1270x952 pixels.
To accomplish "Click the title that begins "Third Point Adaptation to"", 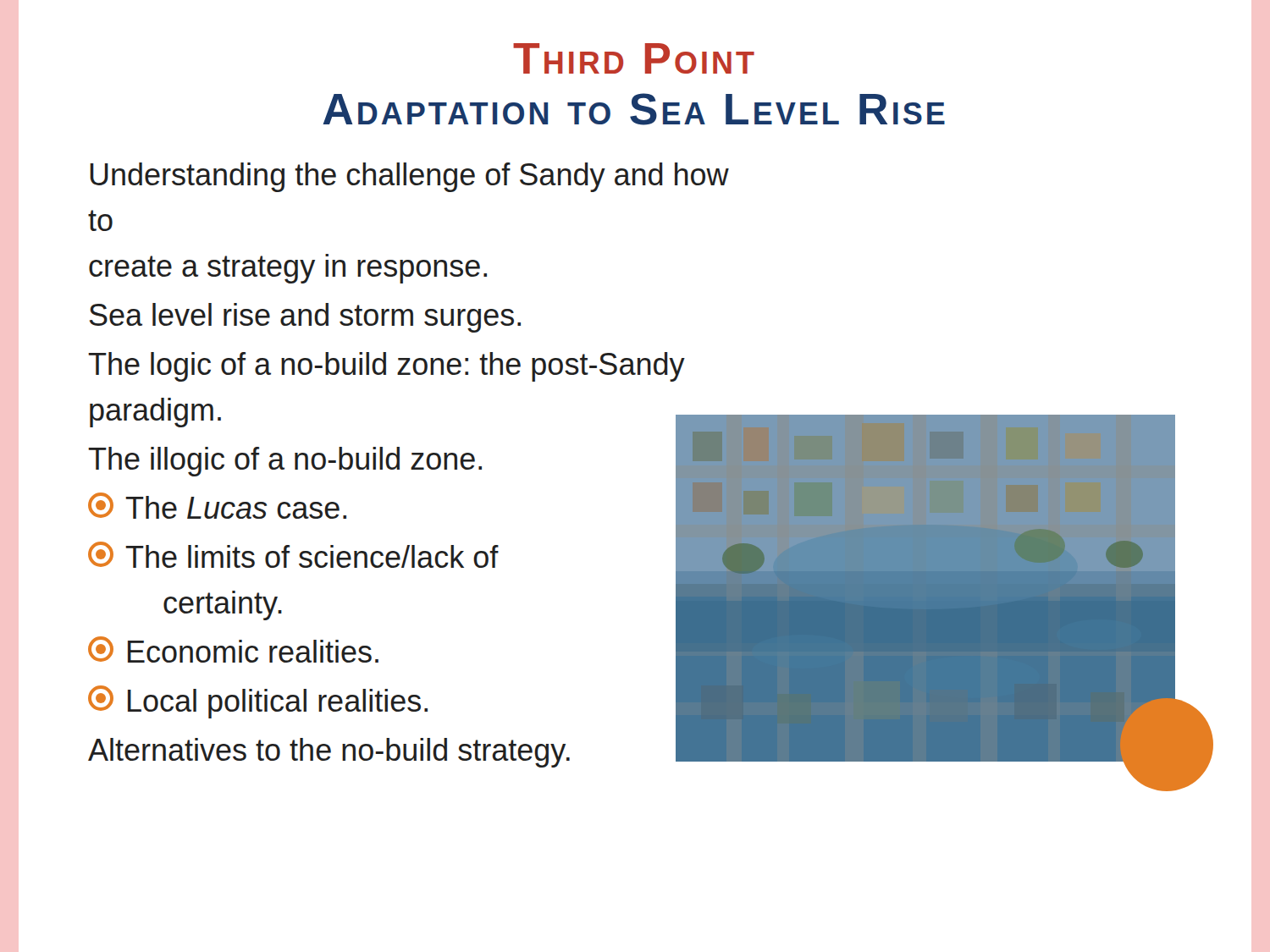I will pyautogui.click(x=635, y=84).
